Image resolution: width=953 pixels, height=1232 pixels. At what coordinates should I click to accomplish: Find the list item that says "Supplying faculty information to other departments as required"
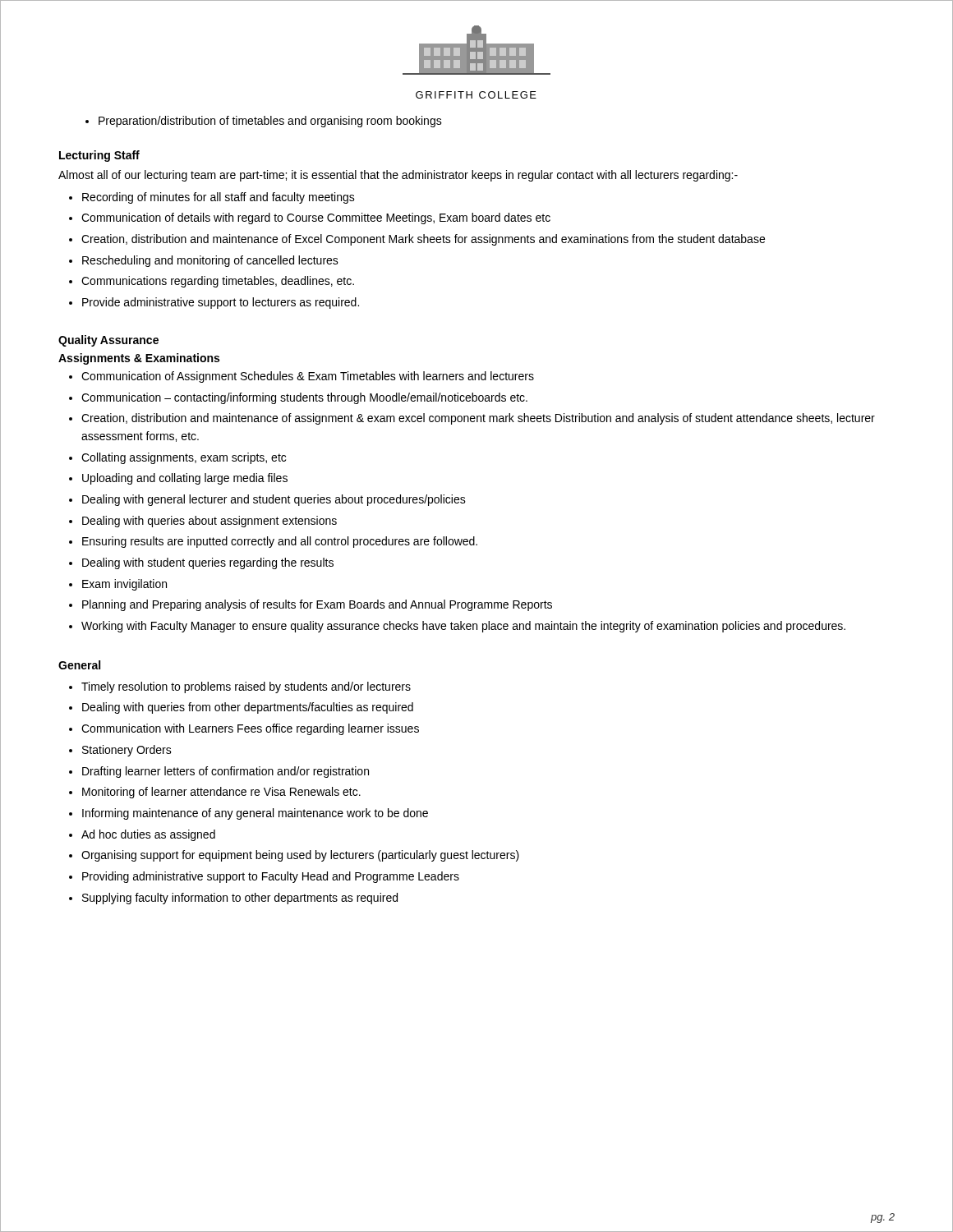pyautogui.click(x=233, y=899)
